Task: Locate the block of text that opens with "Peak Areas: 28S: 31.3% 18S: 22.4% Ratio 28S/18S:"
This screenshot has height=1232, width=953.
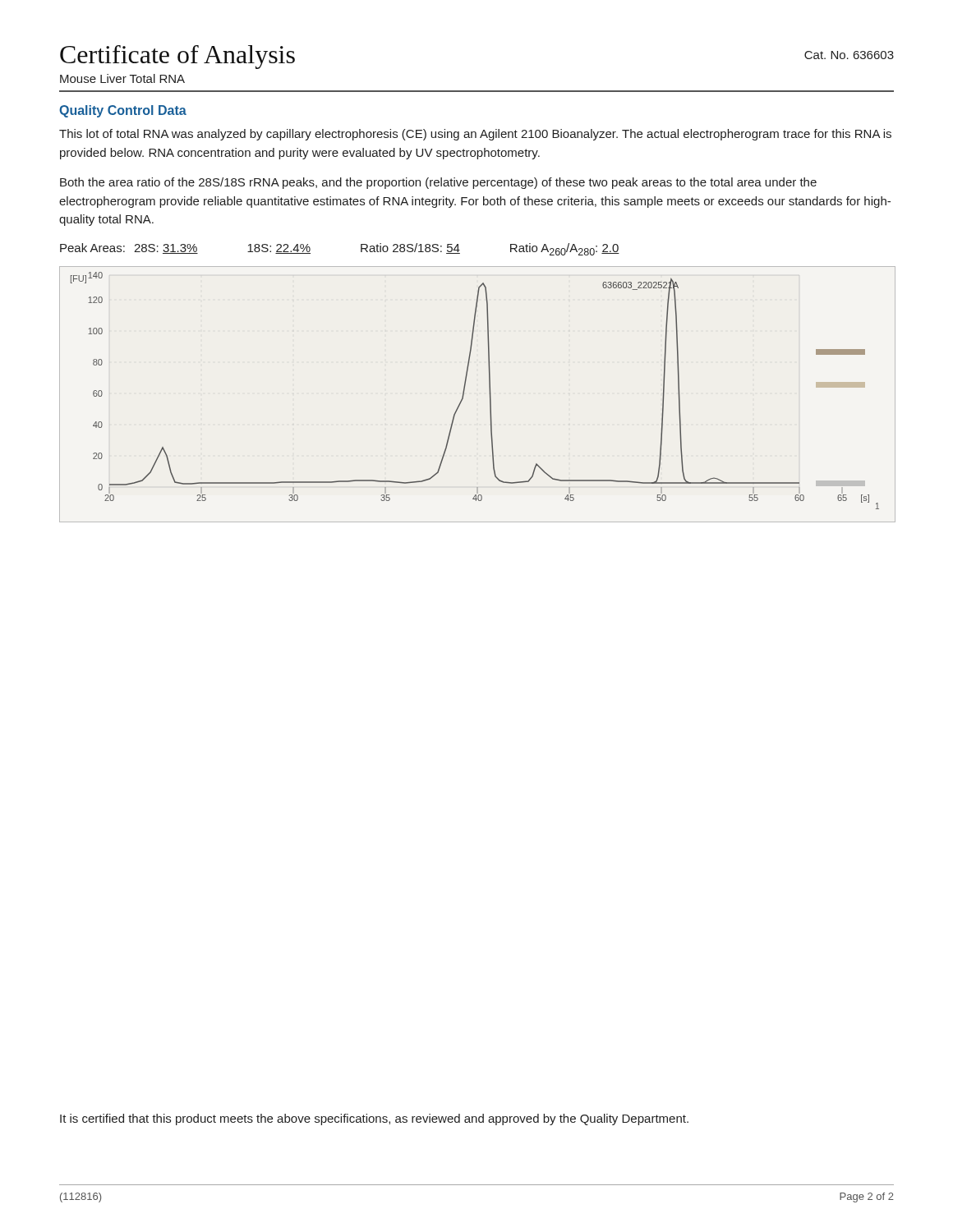Action: pyautogui.click(x=124, y=251)
